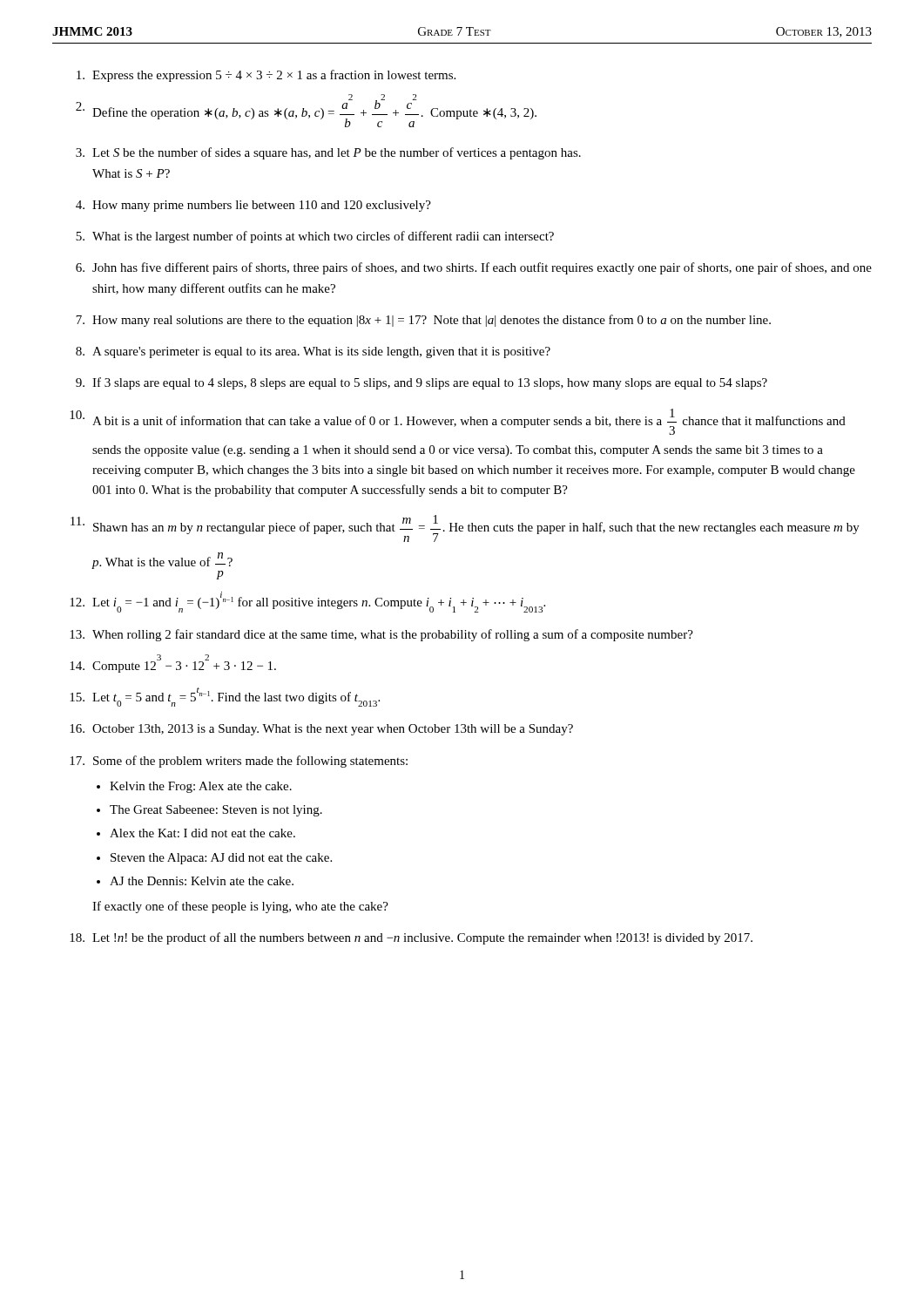Select the region starting "9. If 3 slaps are equal"
Viewport: 924px width, 1307px height.
click(x=462, y=383)
